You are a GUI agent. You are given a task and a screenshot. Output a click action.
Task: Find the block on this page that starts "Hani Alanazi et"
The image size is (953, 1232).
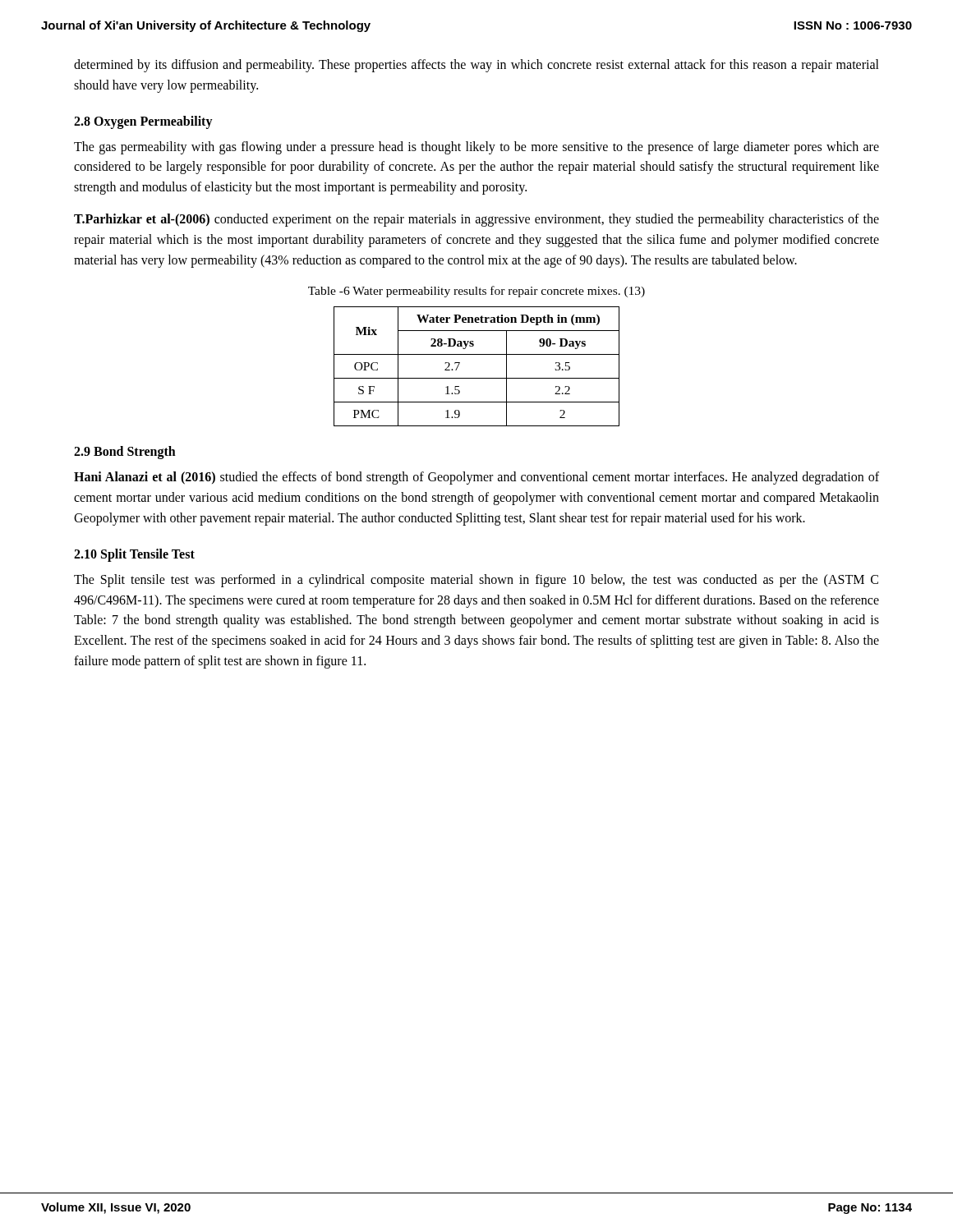(476, 497)
